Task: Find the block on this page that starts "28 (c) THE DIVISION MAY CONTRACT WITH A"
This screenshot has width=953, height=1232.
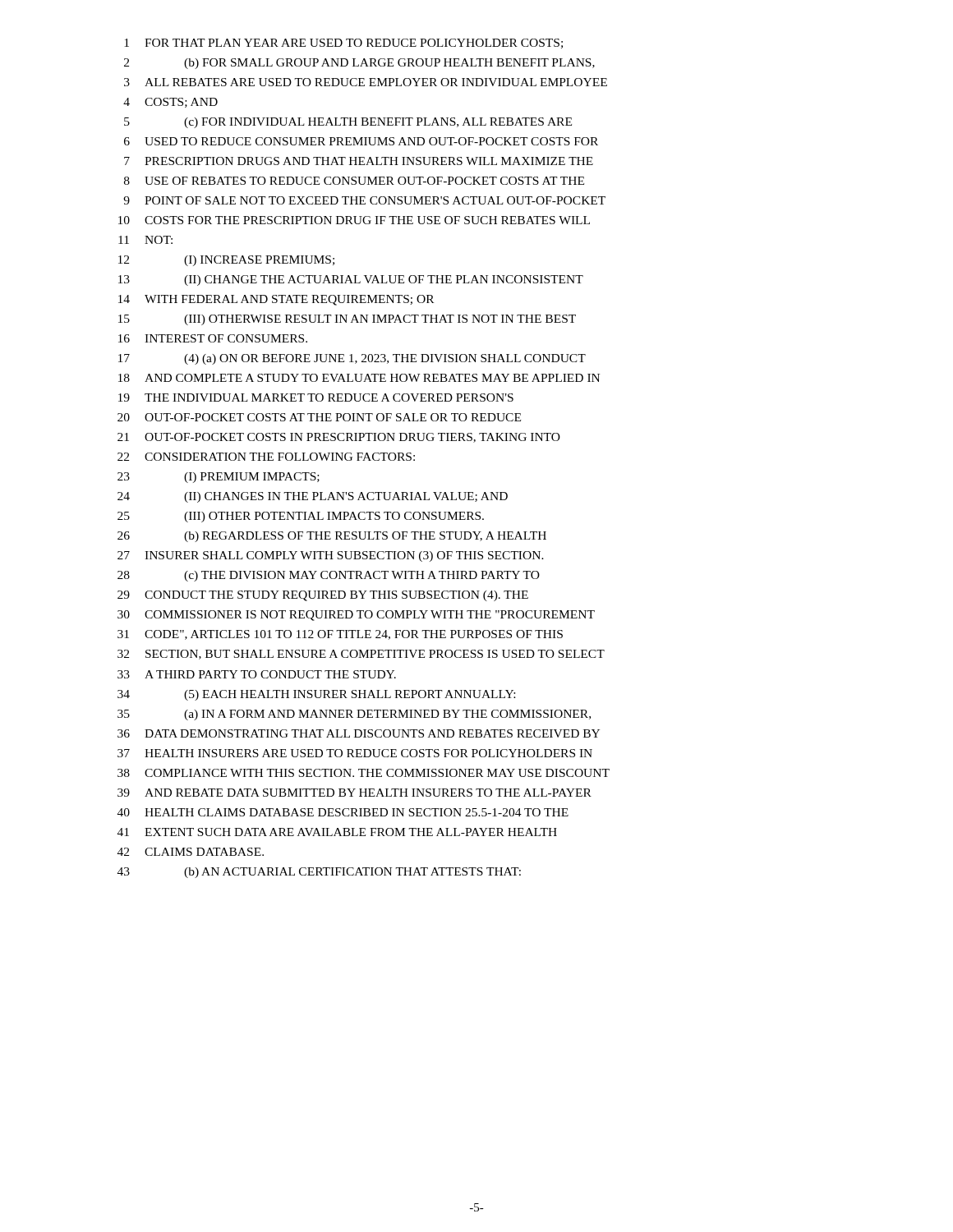Action: [x=485, y=575]
